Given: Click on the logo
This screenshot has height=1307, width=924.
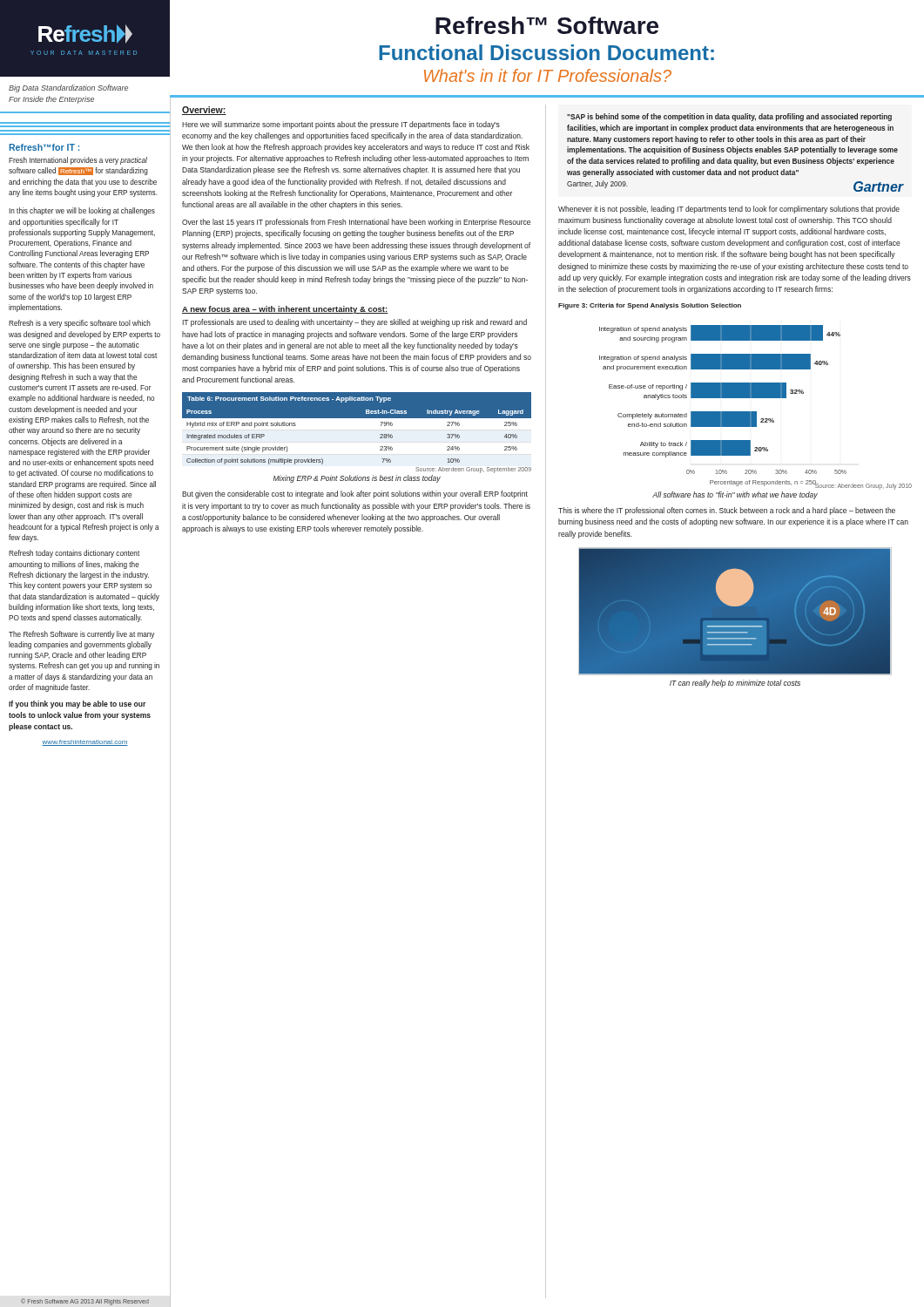Looking at the screenshot, I should click(x=85, y=38).
